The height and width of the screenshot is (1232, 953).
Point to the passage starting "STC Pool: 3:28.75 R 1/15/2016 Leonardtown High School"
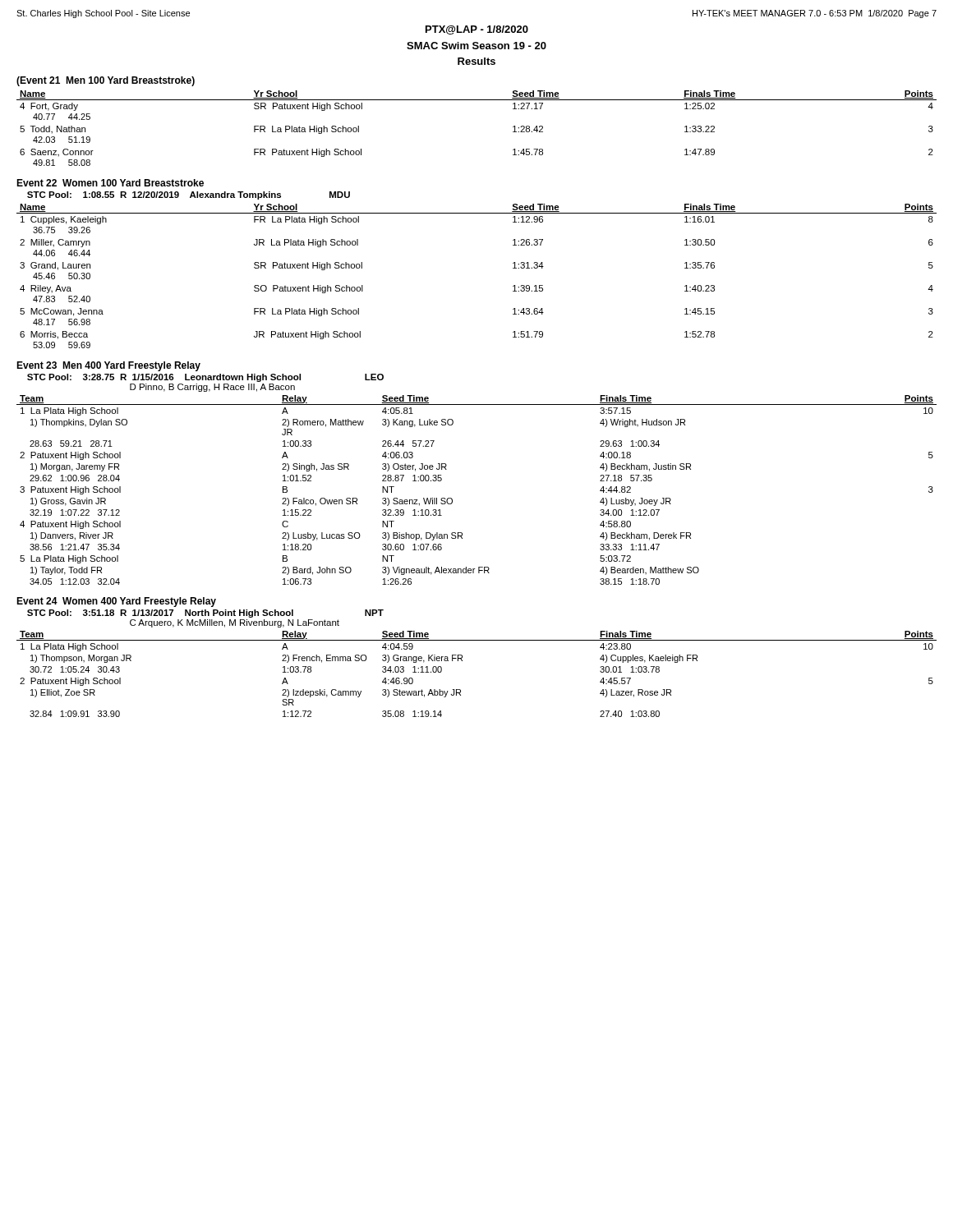point(200,382)
